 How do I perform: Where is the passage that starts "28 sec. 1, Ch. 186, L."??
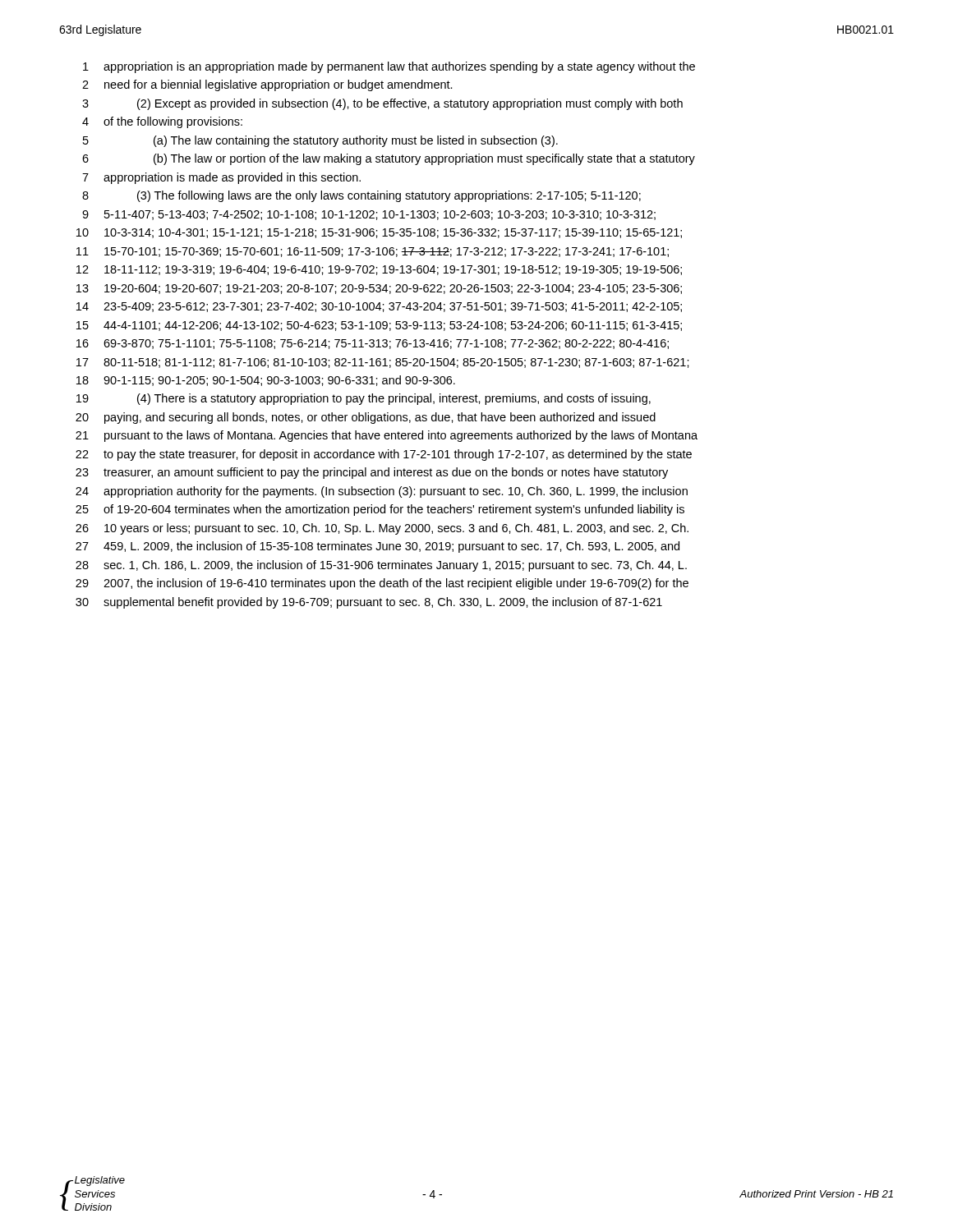[476, 565]
